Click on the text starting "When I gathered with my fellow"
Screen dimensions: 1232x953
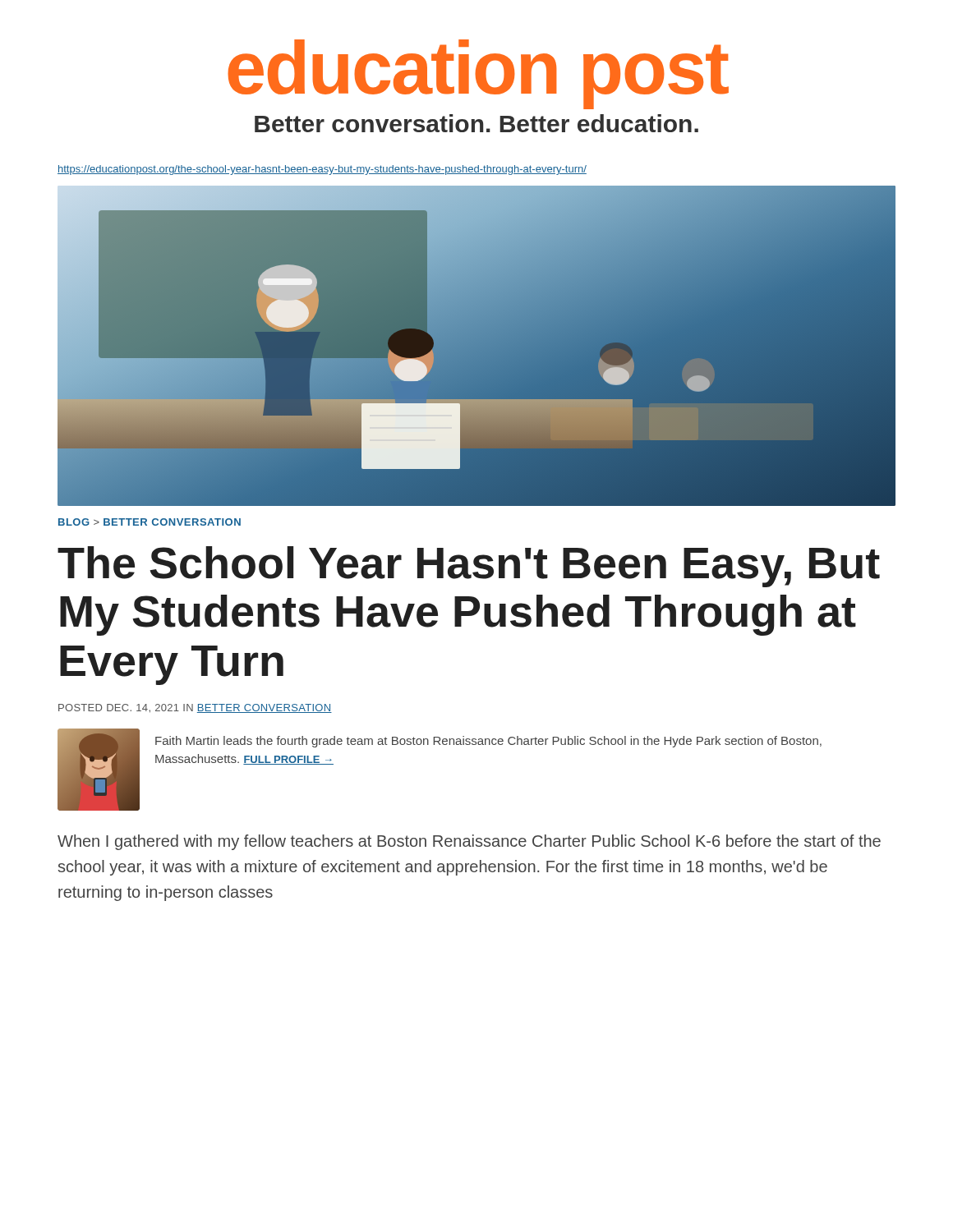pos(476,867)
